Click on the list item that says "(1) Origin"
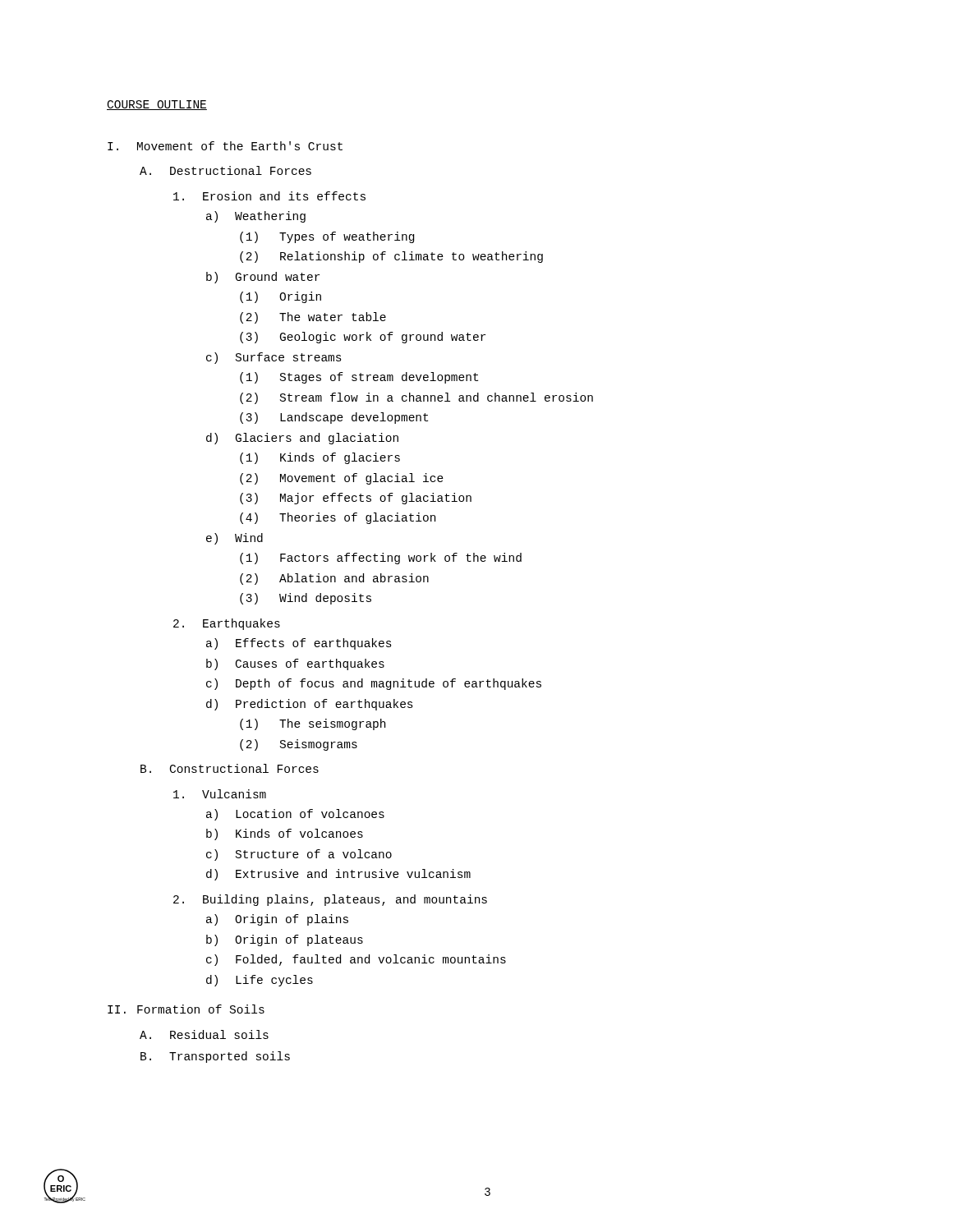This screenshot has width=975, height=1232. coord(280,298)
